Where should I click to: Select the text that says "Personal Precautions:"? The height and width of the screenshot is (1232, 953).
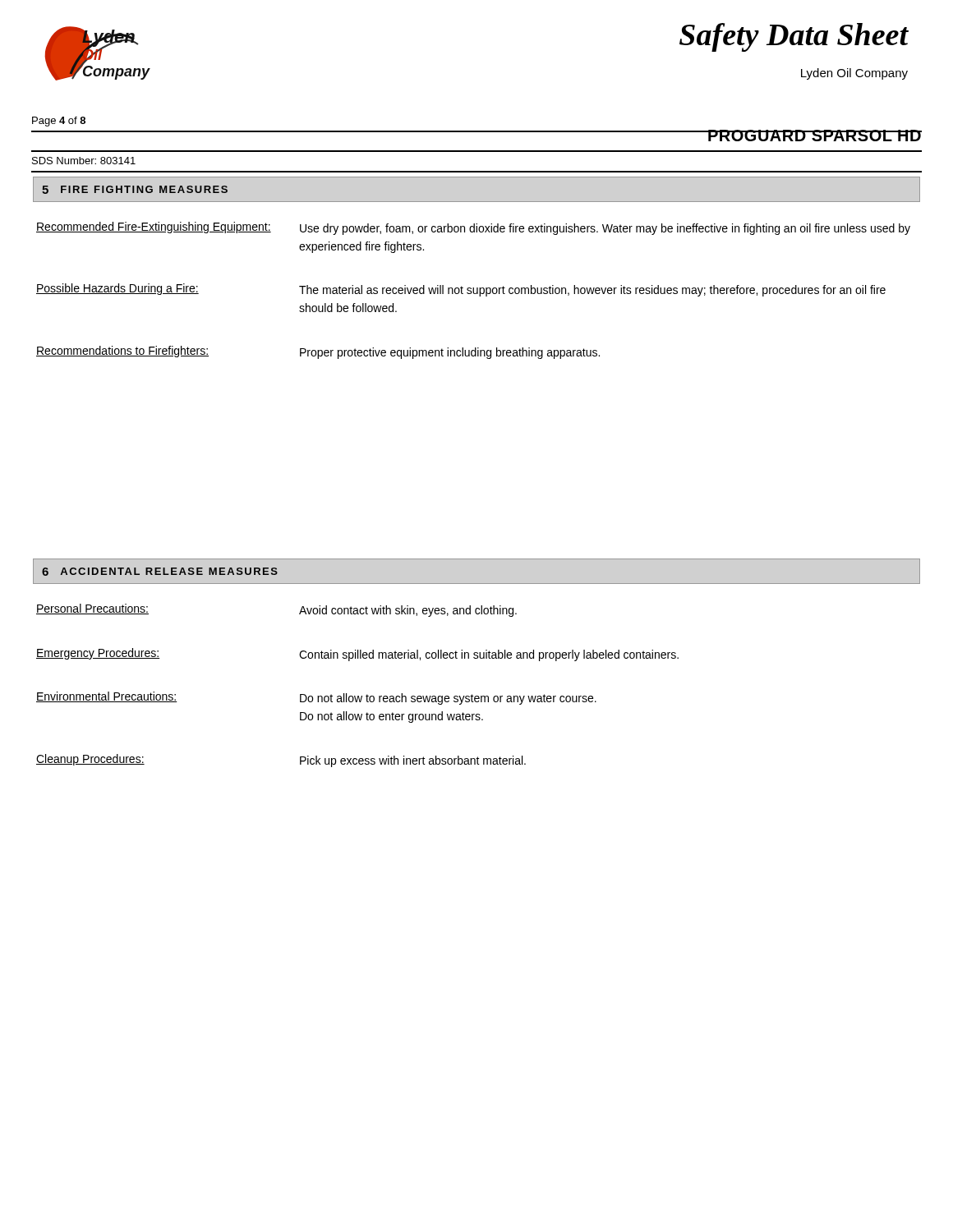[x=92, y=609]
